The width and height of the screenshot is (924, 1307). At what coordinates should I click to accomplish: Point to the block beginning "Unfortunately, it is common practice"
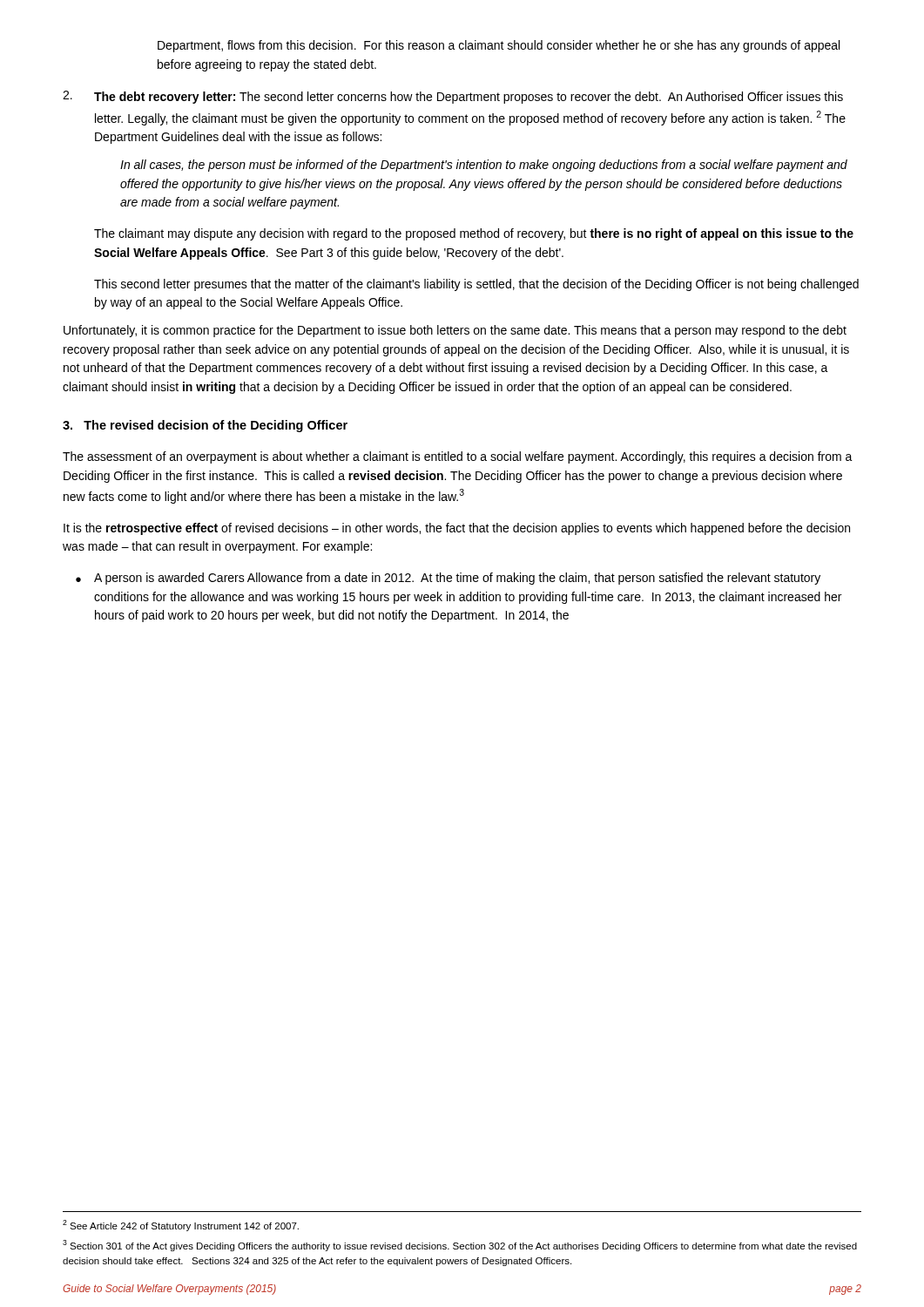(x=456, y=359)
